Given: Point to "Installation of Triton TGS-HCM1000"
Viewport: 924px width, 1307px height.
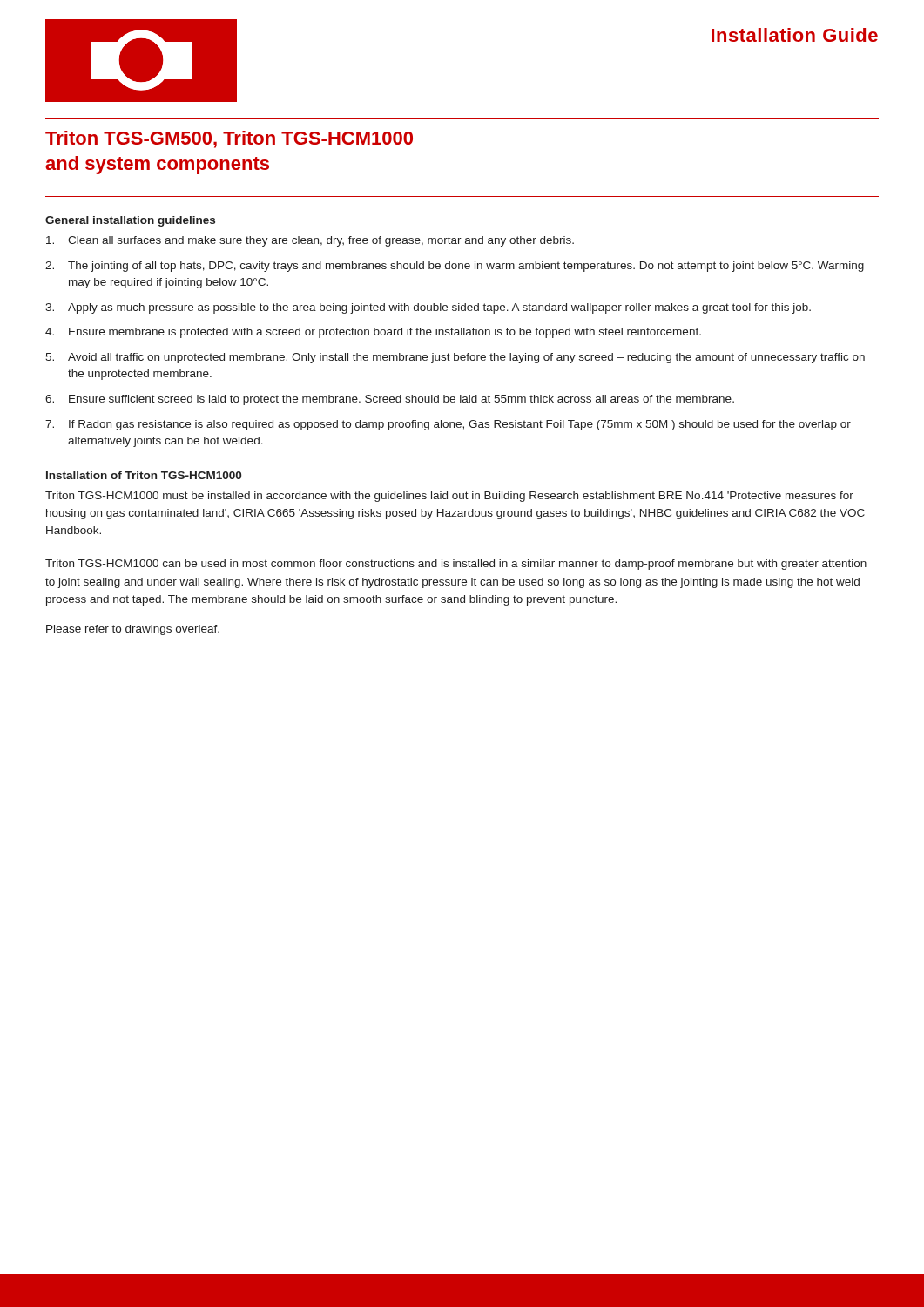Looking at the screenshot, I should [144, 475].
